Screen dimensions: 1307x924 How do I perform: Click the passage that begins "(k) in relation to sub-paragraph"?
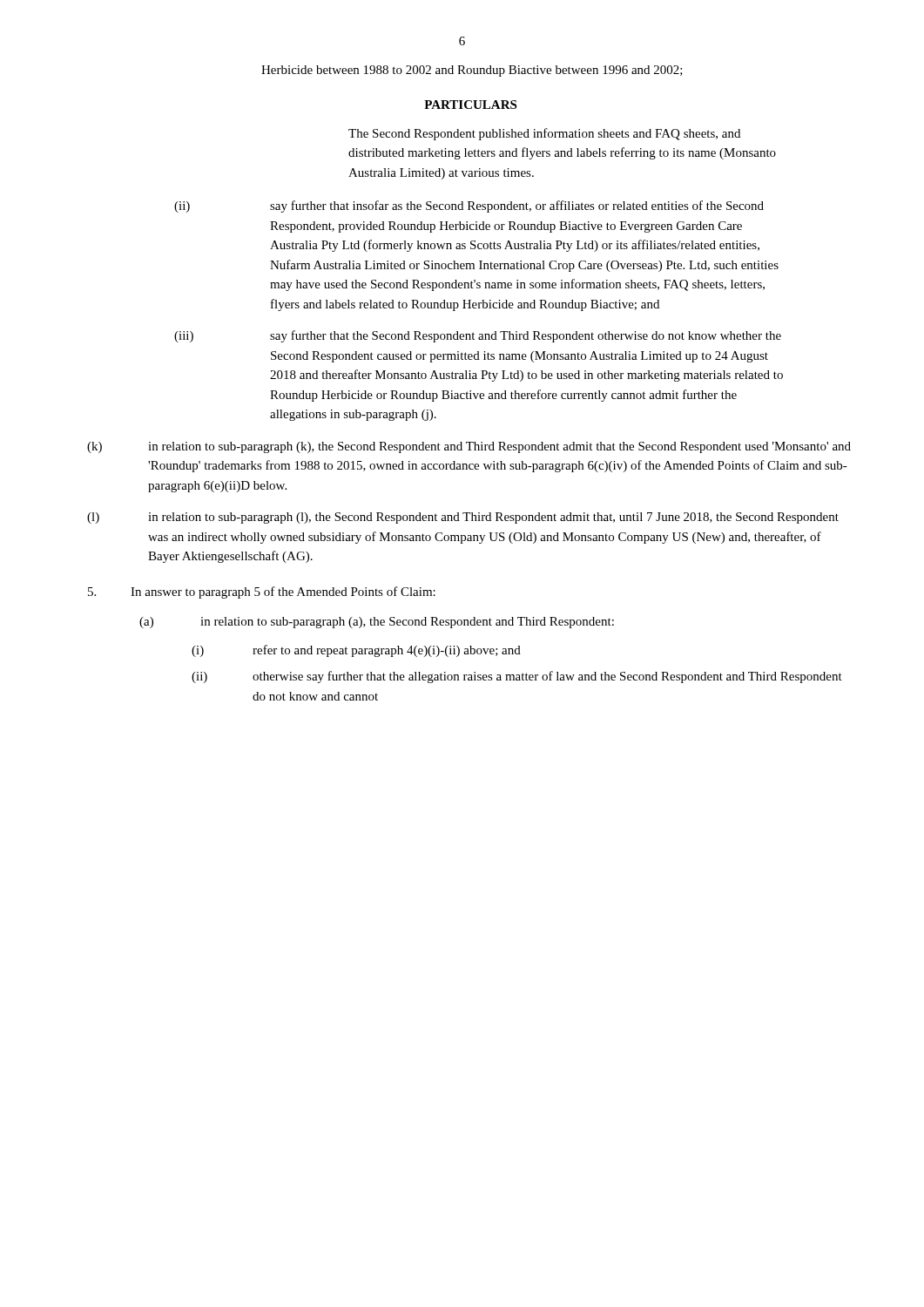point(471,466)
